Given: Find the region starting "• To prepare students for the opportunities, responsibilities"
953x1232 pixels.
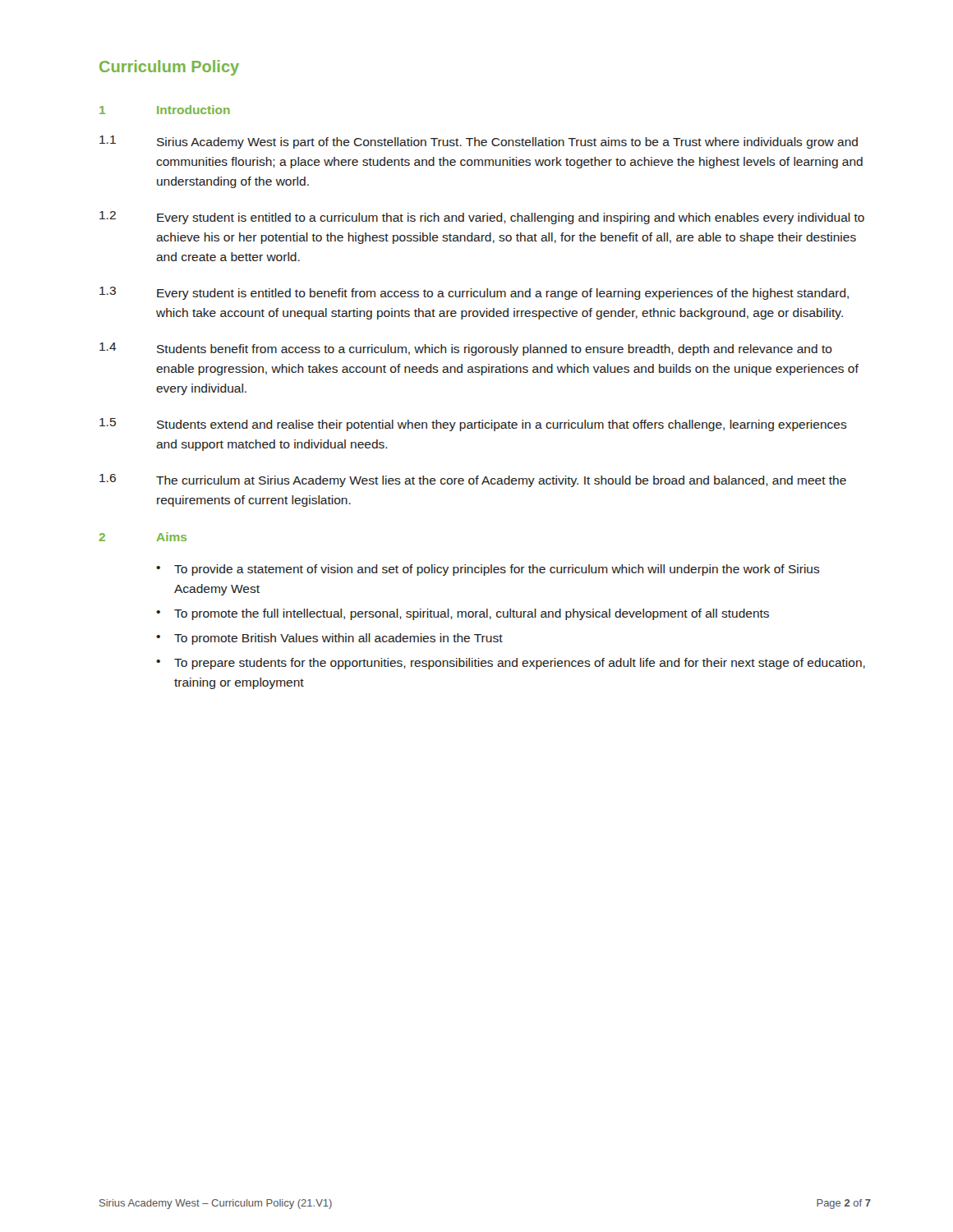Looking at the screenshot, I should pyautogui.click(x=513, y=673).
